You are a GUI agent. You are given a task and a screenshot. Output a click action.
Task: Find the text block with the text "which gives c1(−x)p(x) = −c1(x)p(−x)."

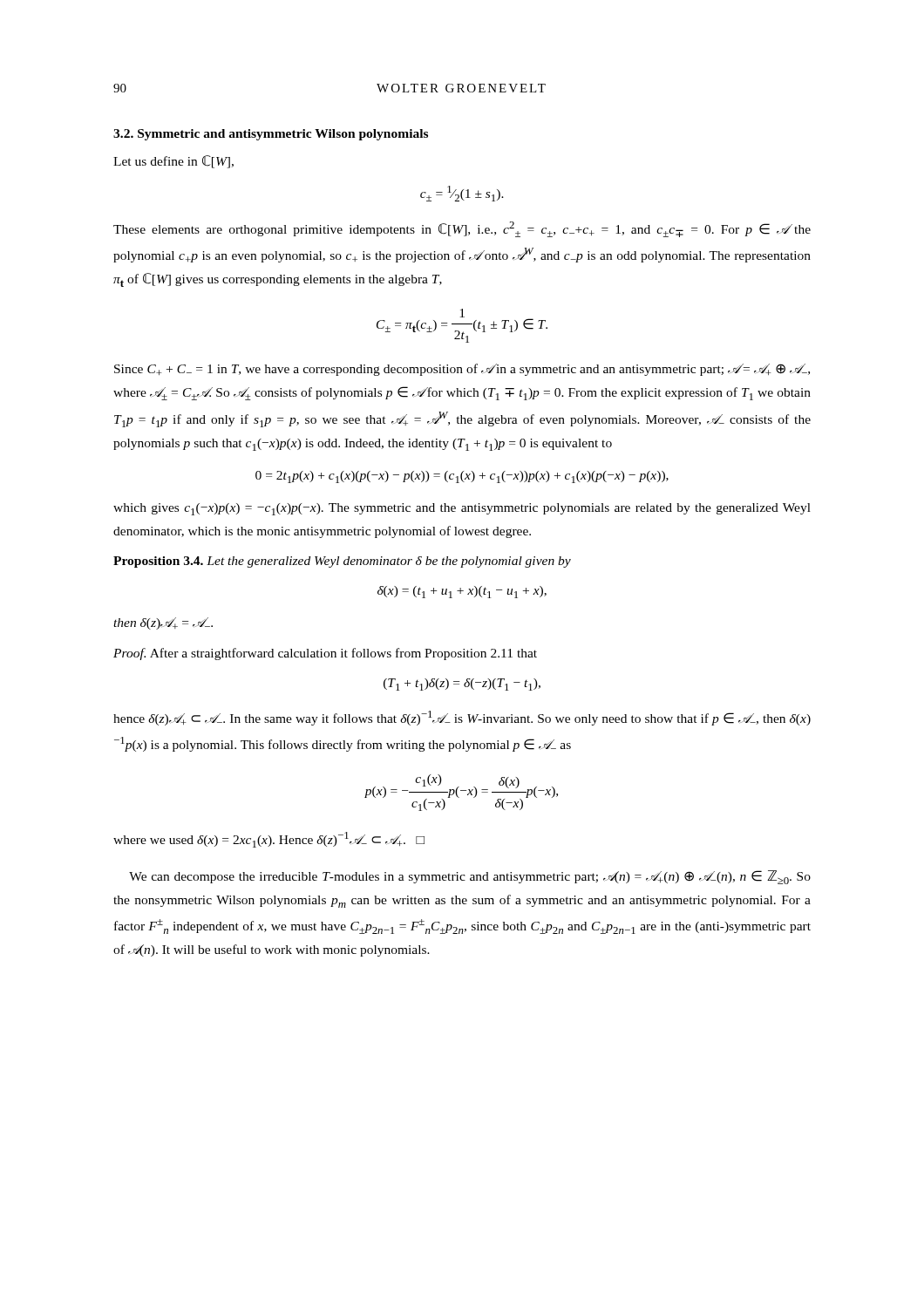click(x=462, y=519)
